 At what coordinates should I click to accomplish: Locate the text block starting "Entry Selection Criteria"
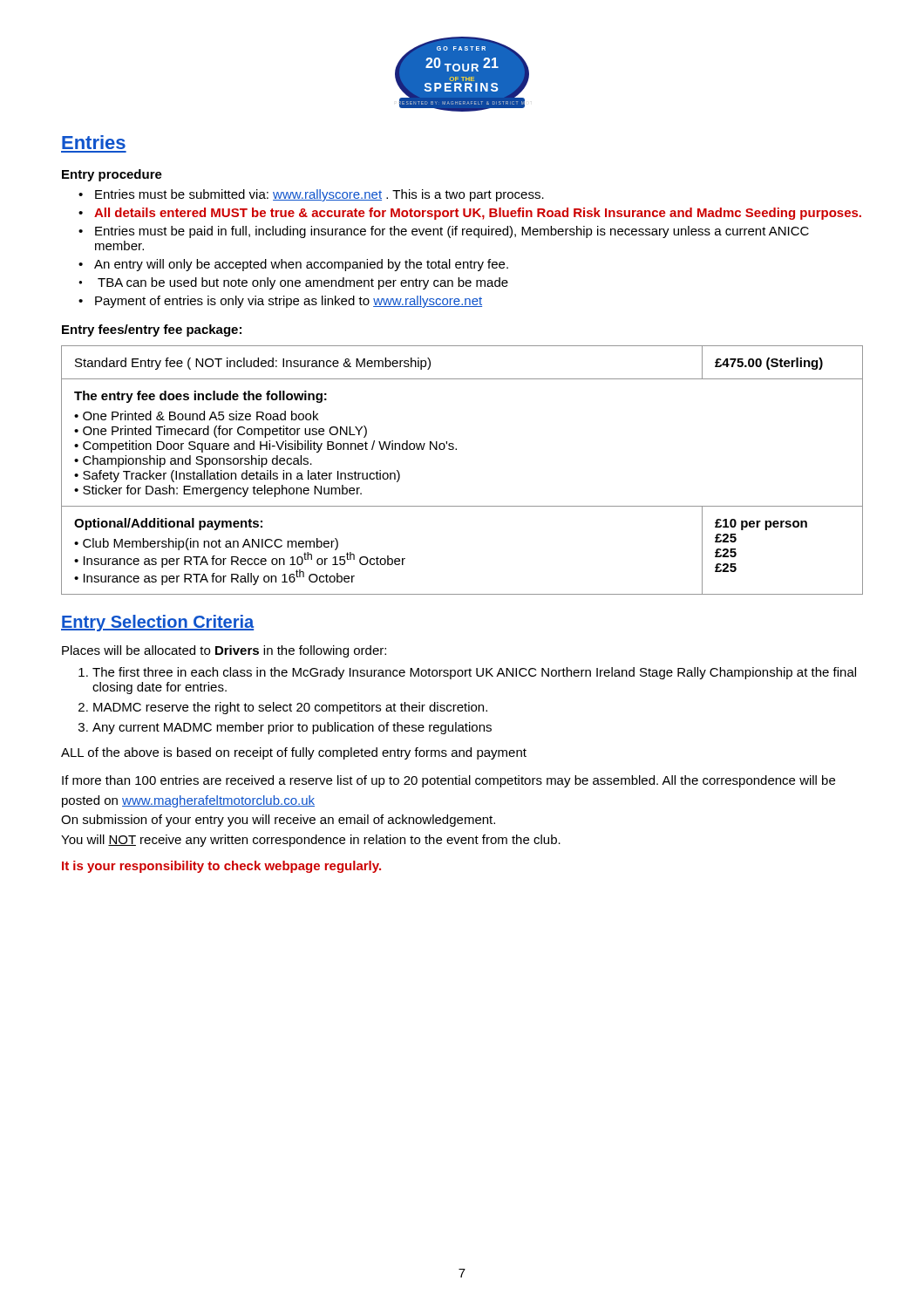[x=157, y=622]
